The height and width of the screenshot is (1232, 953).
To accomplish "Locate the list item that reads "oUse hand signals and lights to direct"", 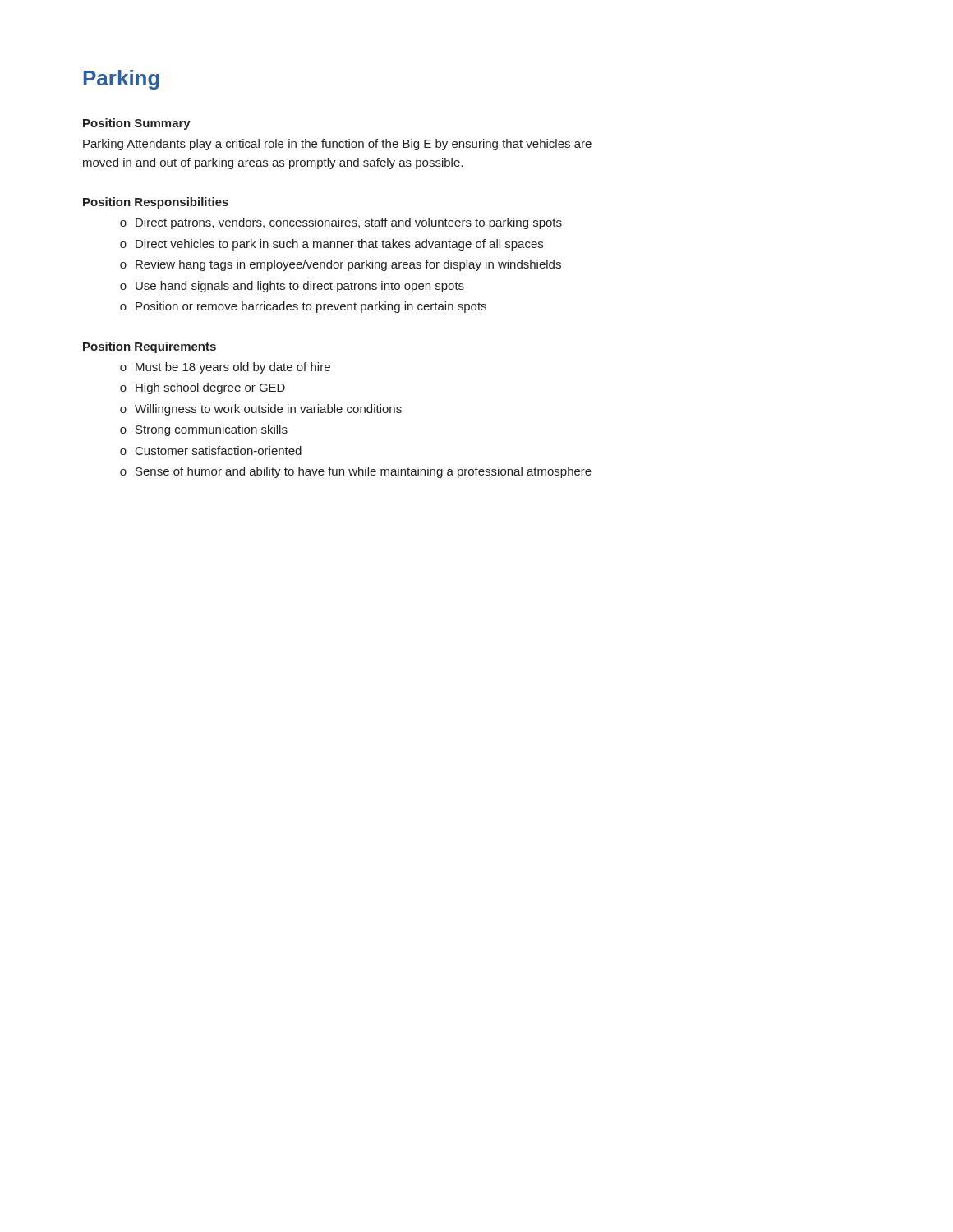I will [292, 287].
